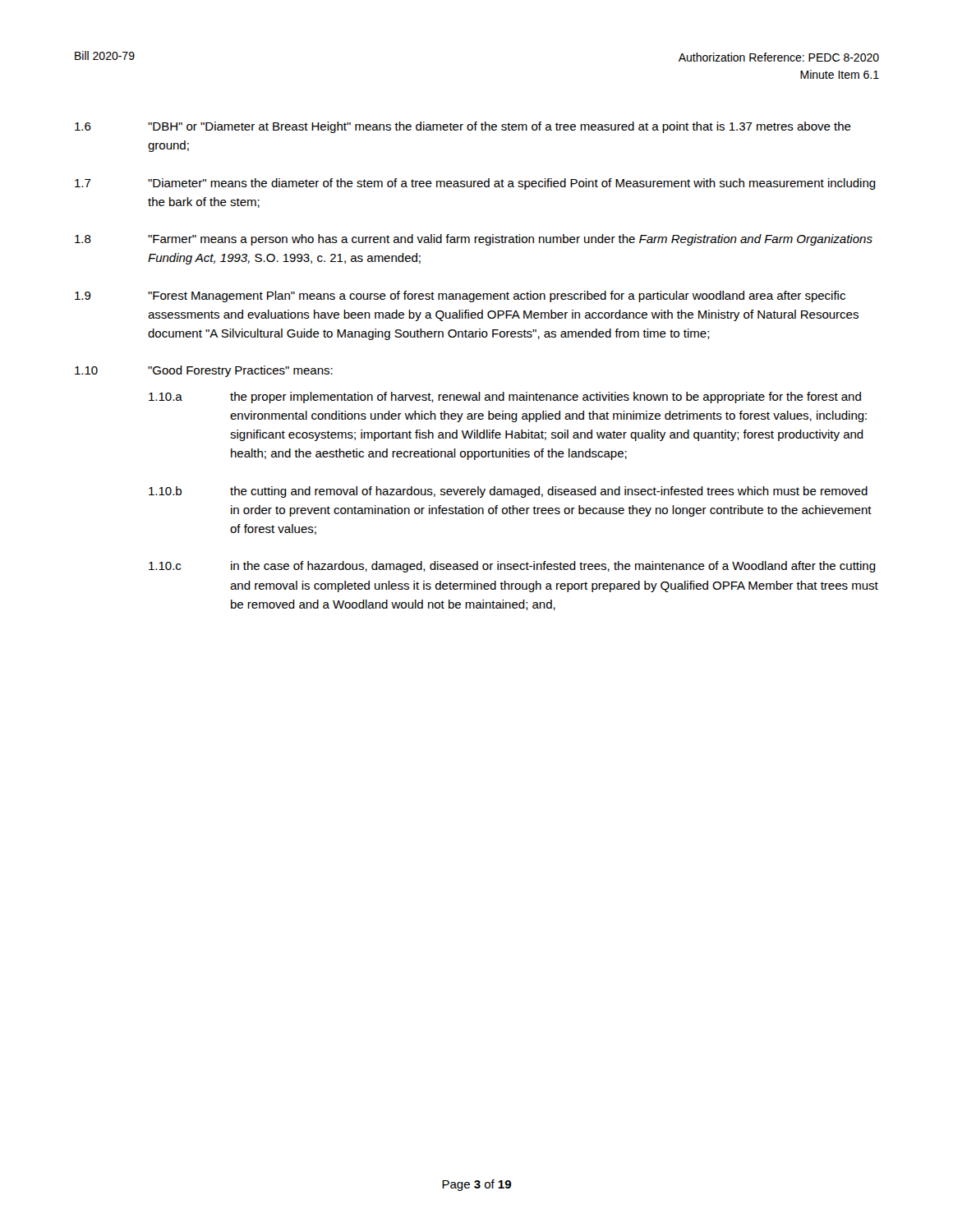Locate the block starting "10.c in the case of hazardous, damaged,"
Image resolution: width=953 pixels, height=1232 pixels.
coord(513,585)
